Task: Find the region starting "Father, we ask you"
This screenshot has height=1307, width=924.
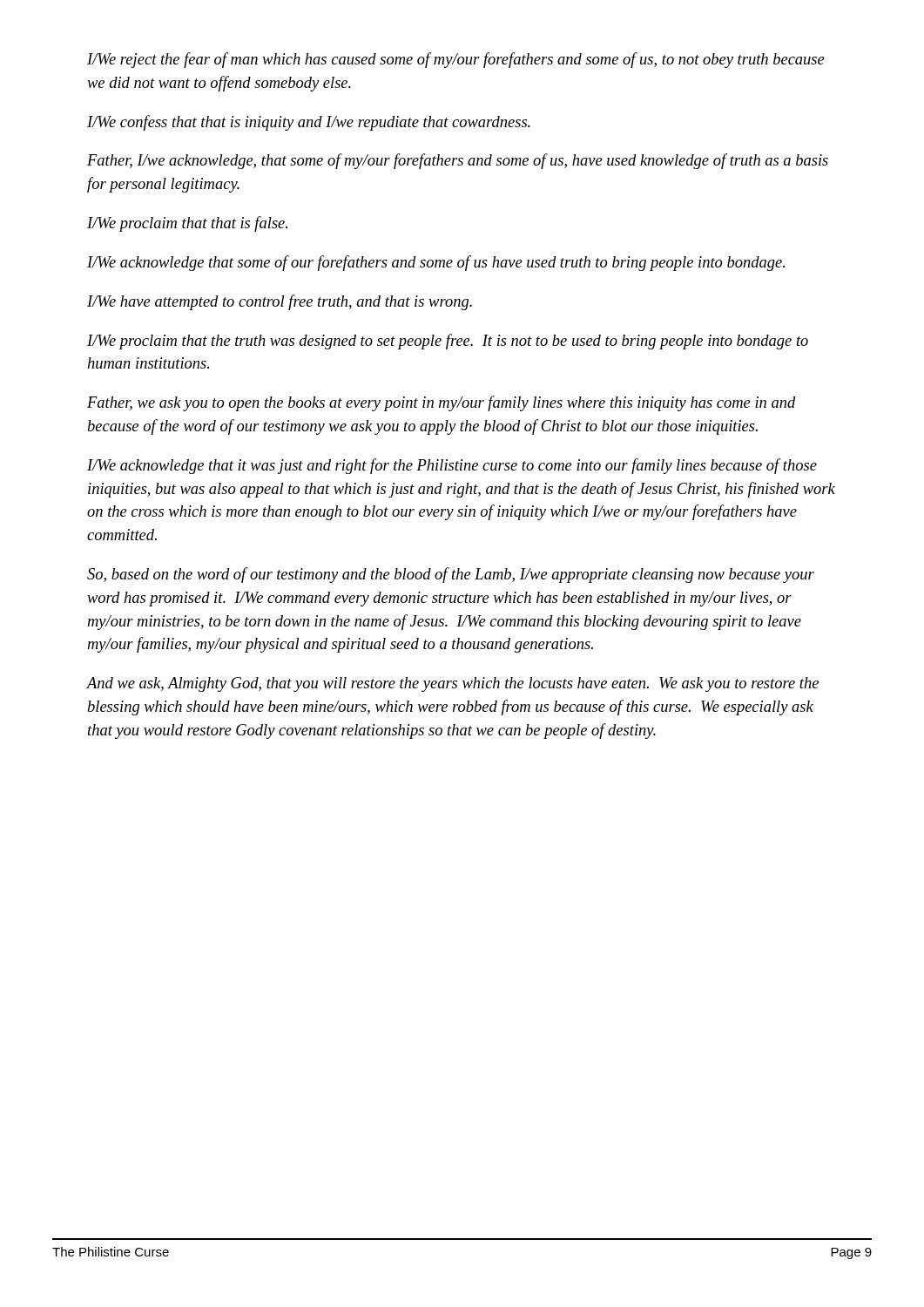Action: (441, 414)
